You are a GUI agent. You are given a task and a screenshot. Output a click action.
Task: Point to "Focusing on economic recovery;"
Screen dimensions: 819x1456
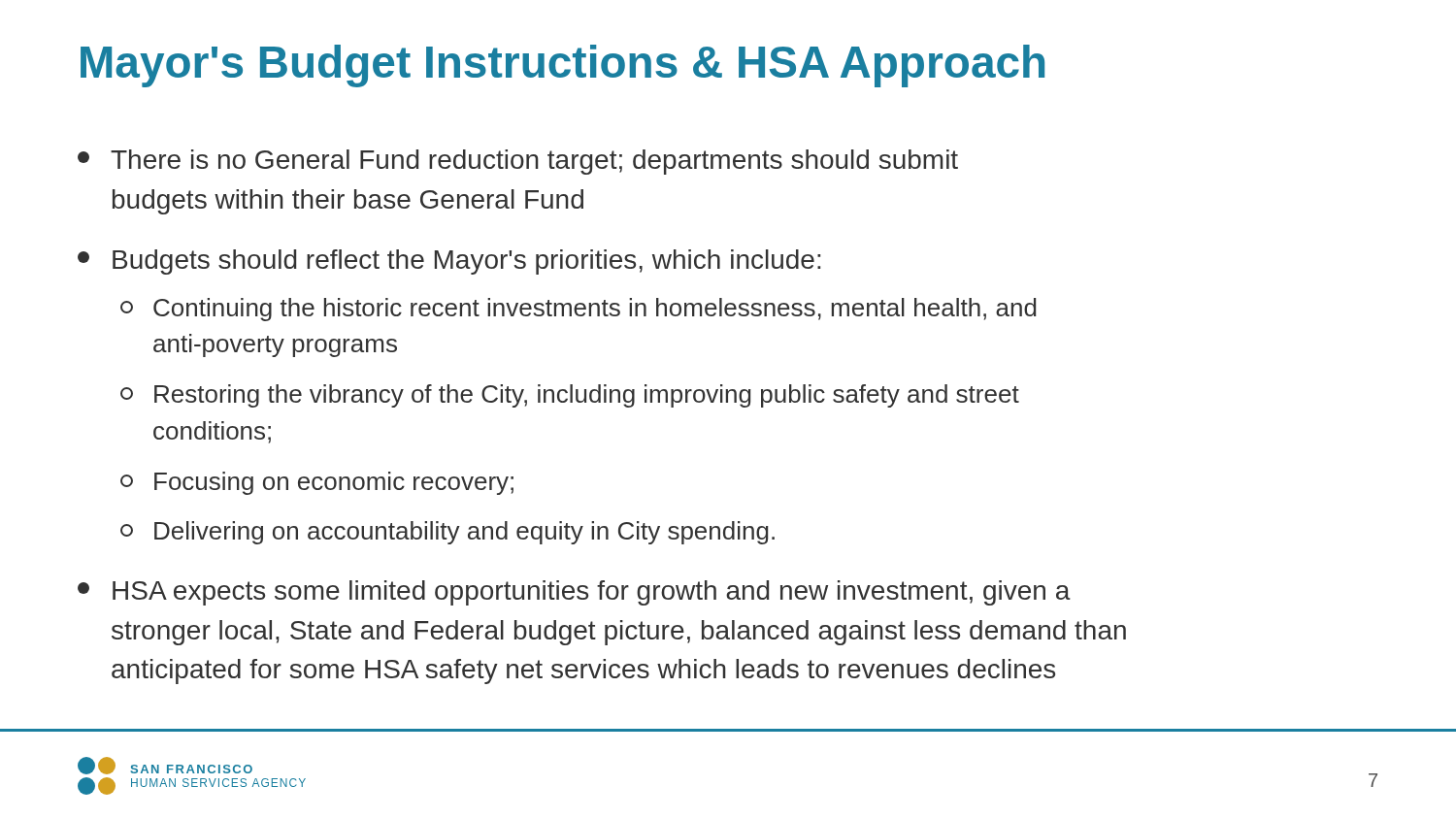coord(318,482)
